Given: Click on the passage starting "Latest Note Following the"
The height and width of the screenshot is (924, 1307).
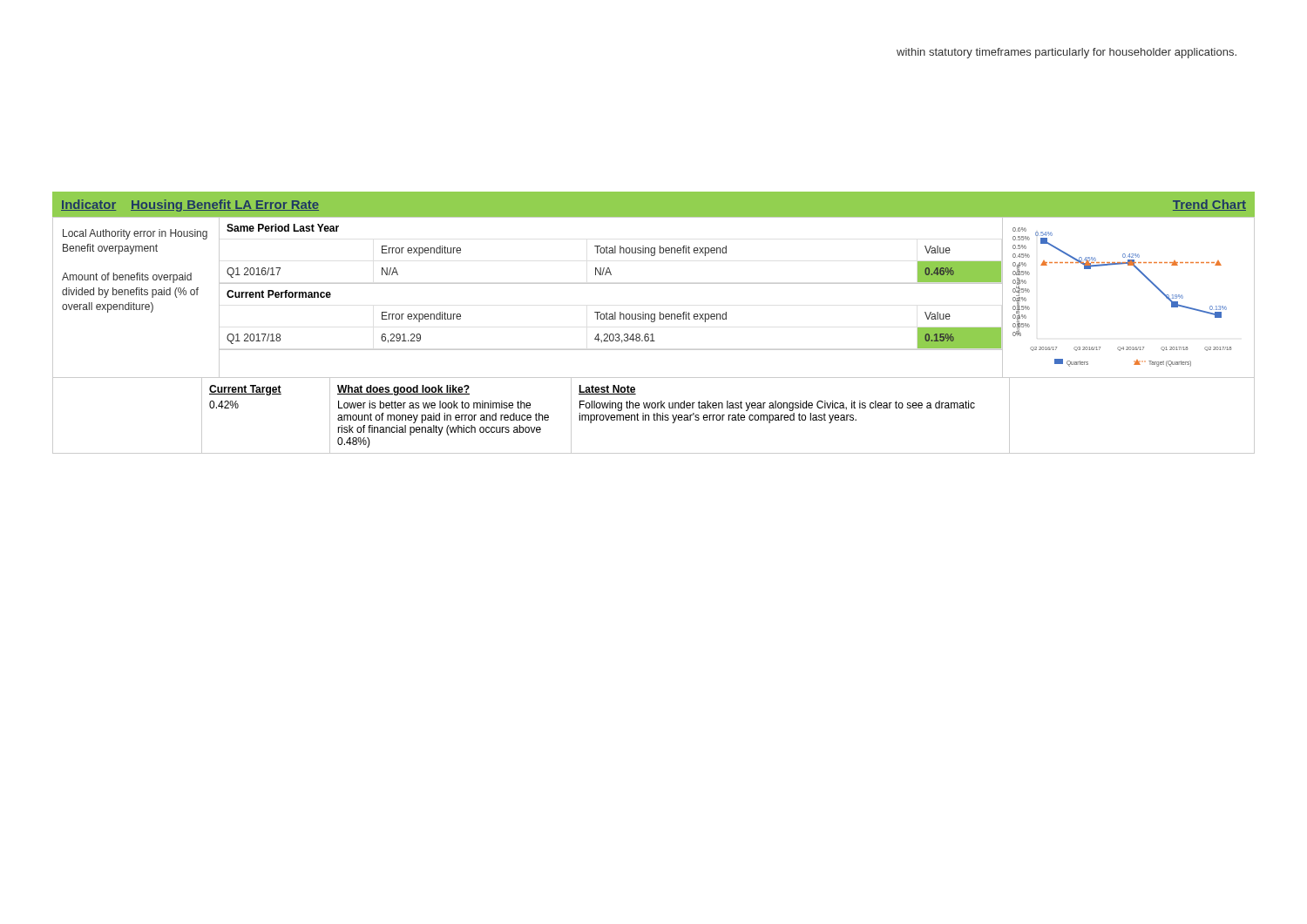Looking at the screenshot, I should click(x=790, y=403).
